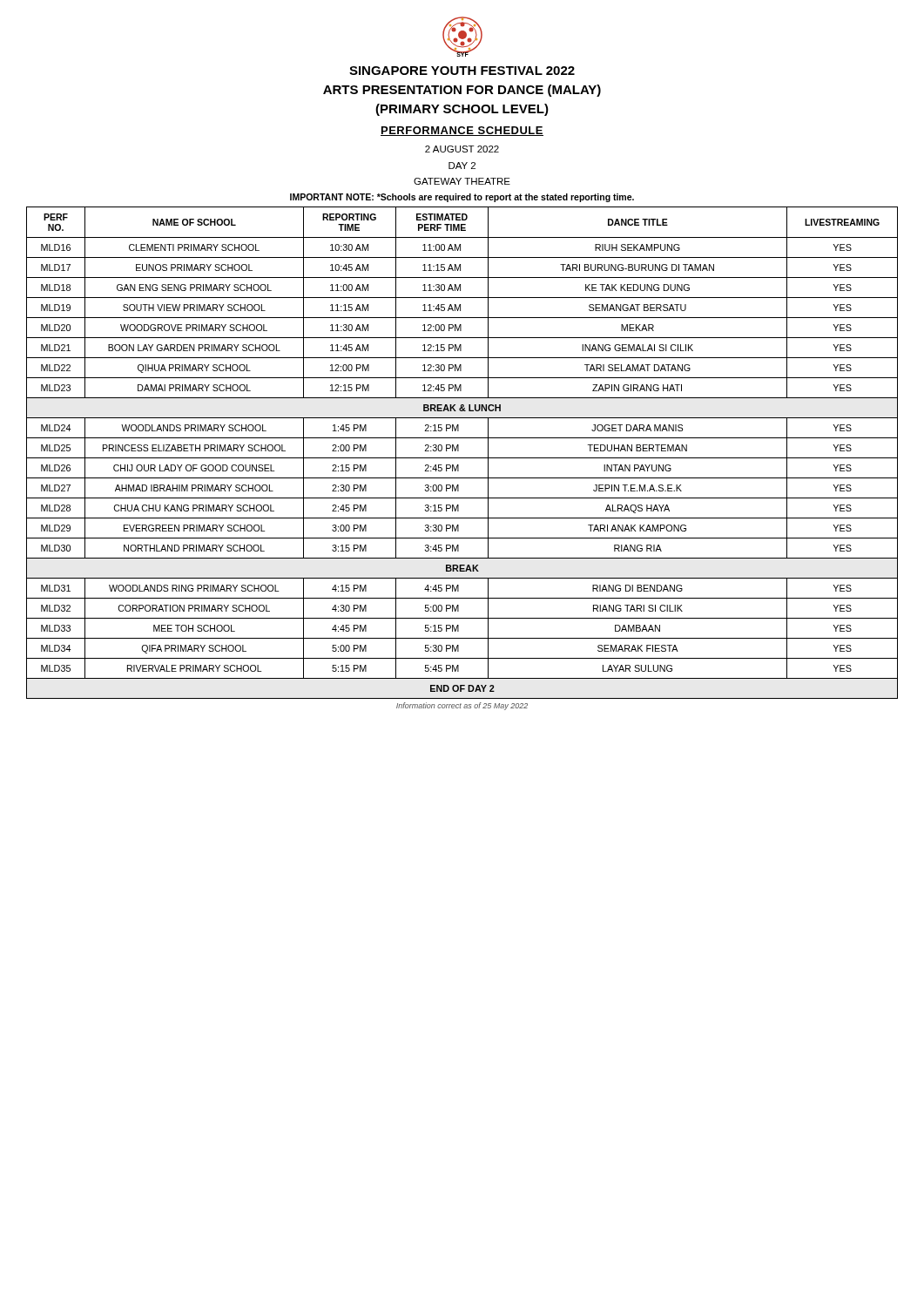Image resolution: width=924 pixels, height=1307 pixels.
Task: Find "PERFORMANCE SCHEDULE" on this page
Action: coord(462,130)
